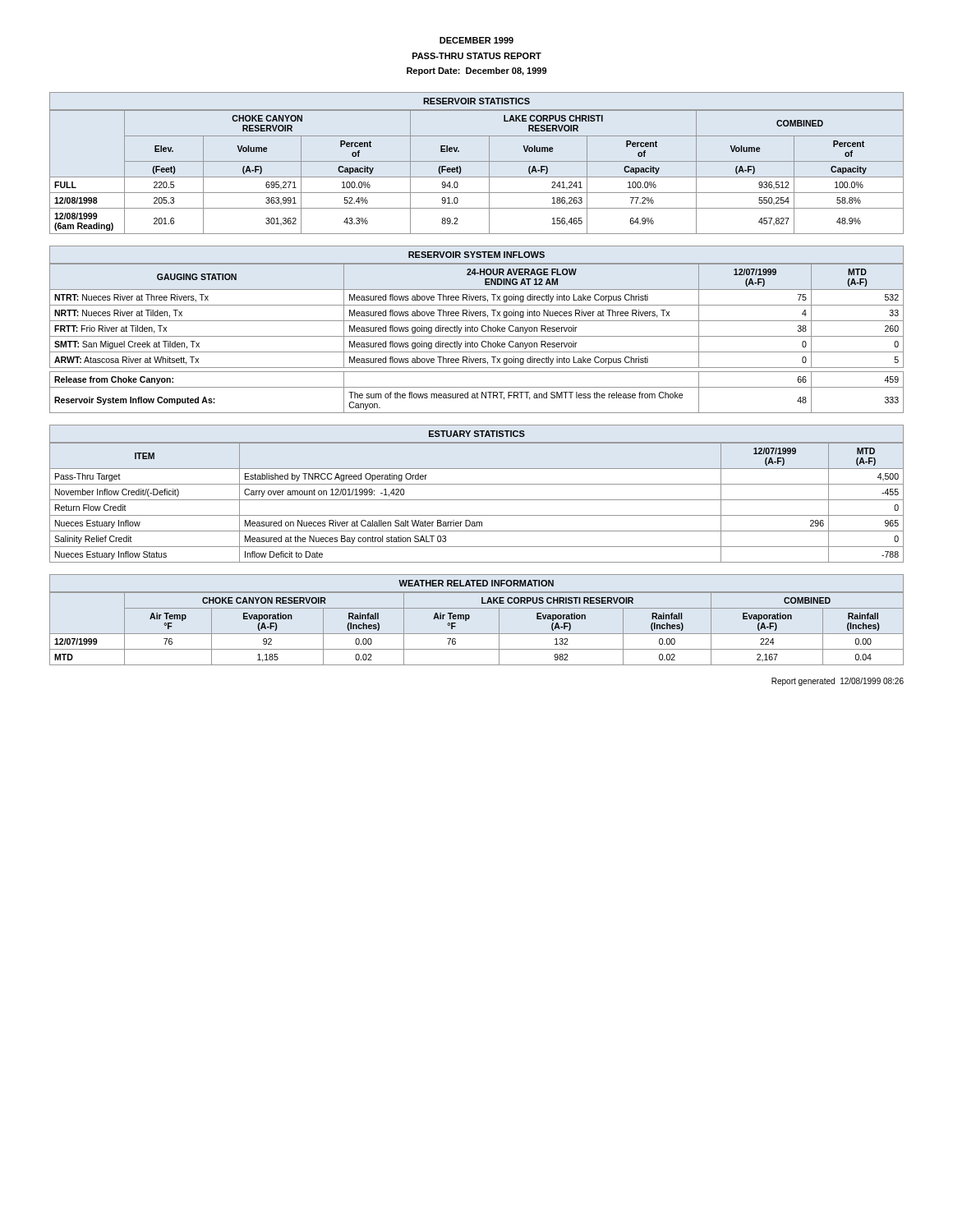Click on the table containing "Carry over amount on"
The image size is (953, 1232).
point(476,494)
